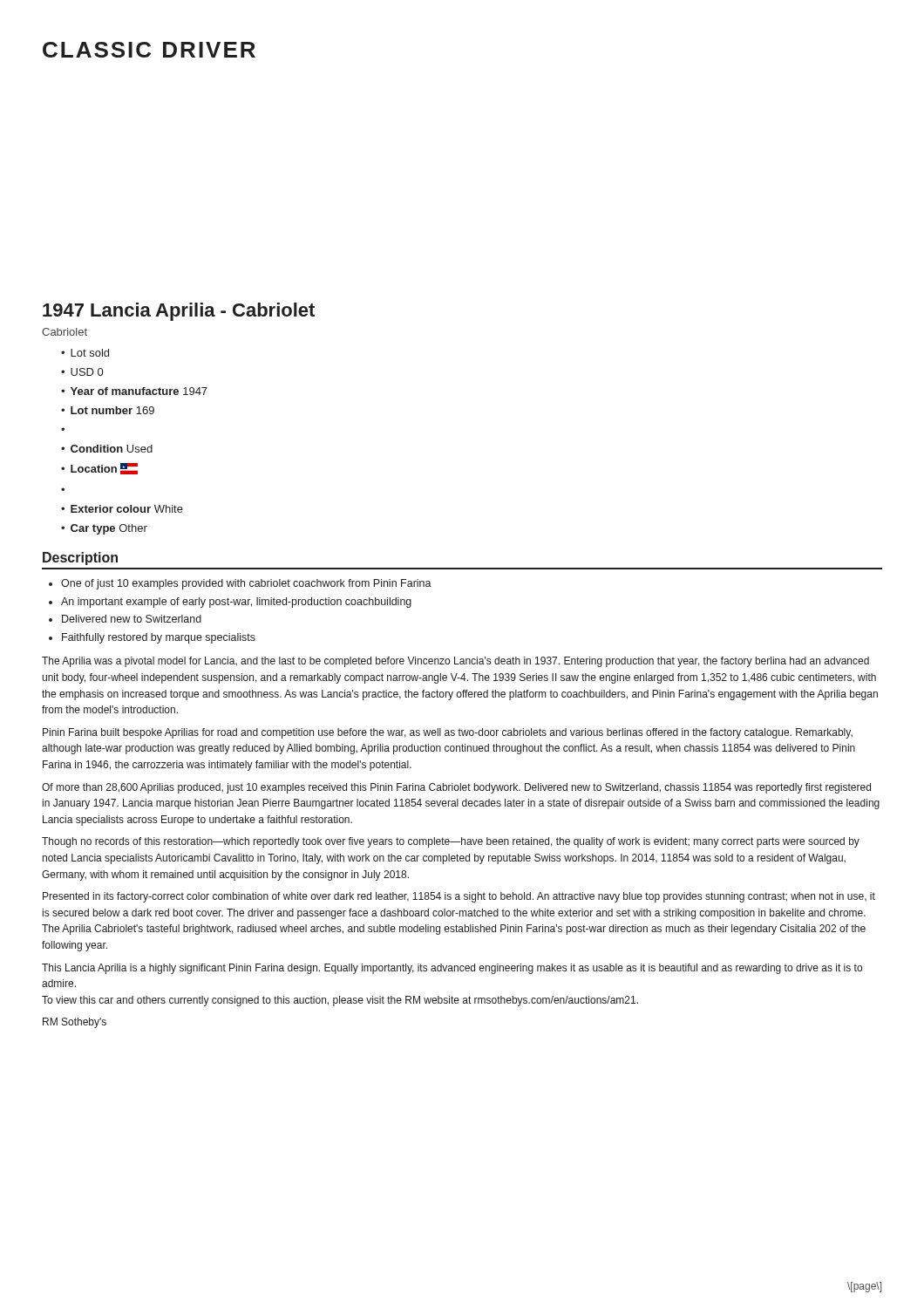Select the passage starting "This Lancia Aprilia"
This screenshot has width=924, height=1308.
[x=452, y=984]
